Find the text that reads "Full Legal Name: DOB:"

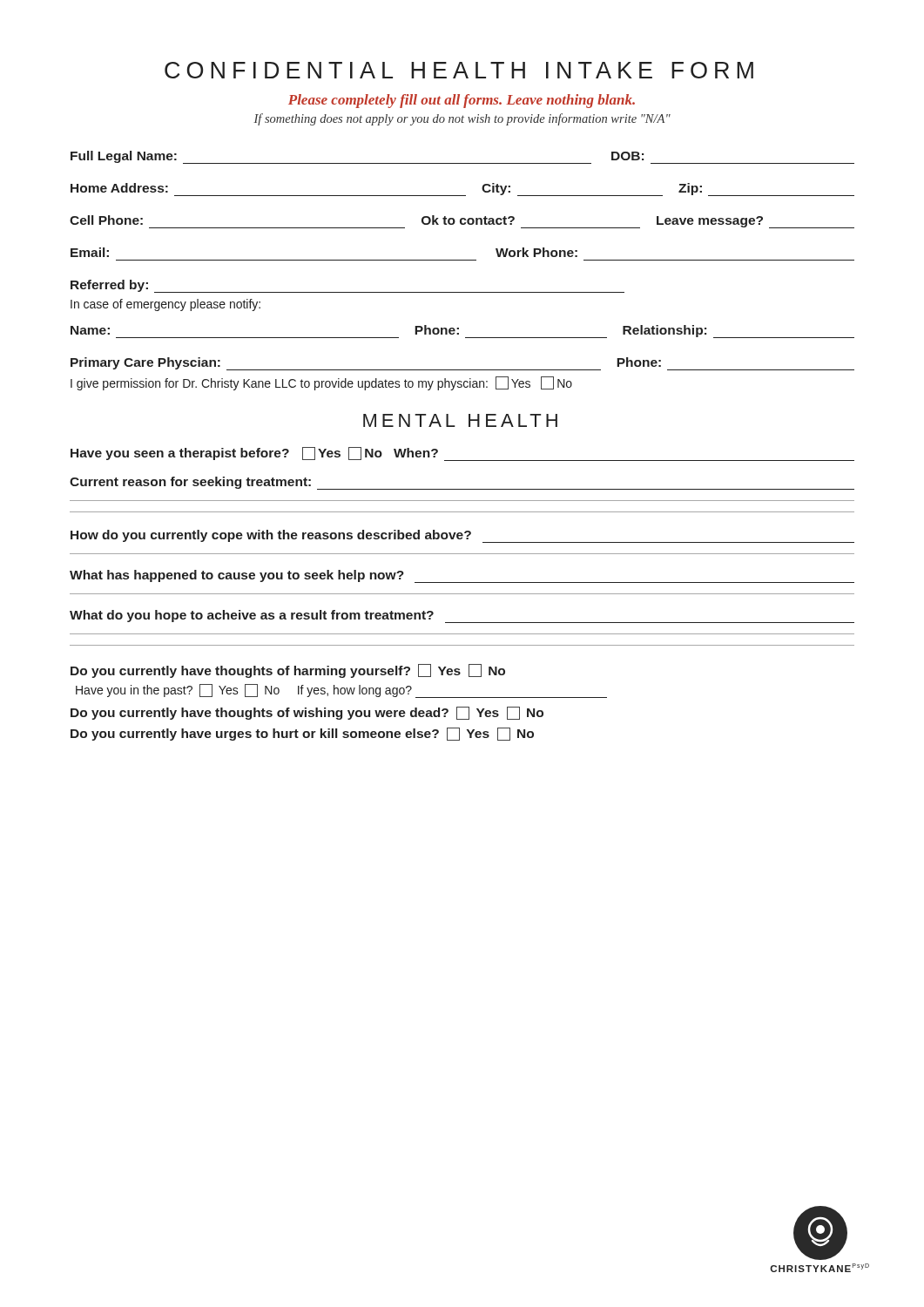(462, 156)
